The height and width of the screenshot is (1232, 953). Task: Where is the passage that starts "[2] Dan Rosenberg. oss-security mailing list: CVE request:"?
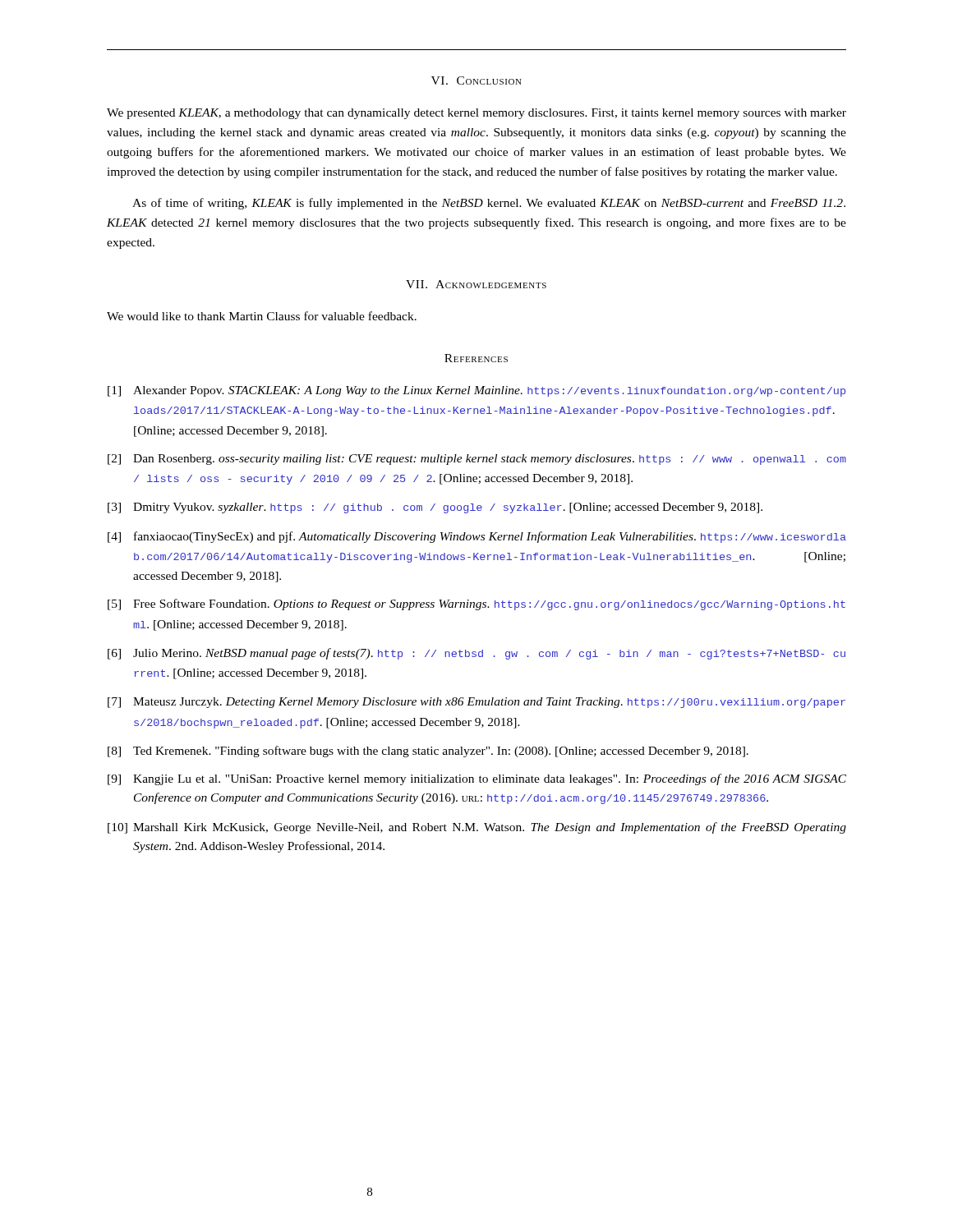click(476, 468)
